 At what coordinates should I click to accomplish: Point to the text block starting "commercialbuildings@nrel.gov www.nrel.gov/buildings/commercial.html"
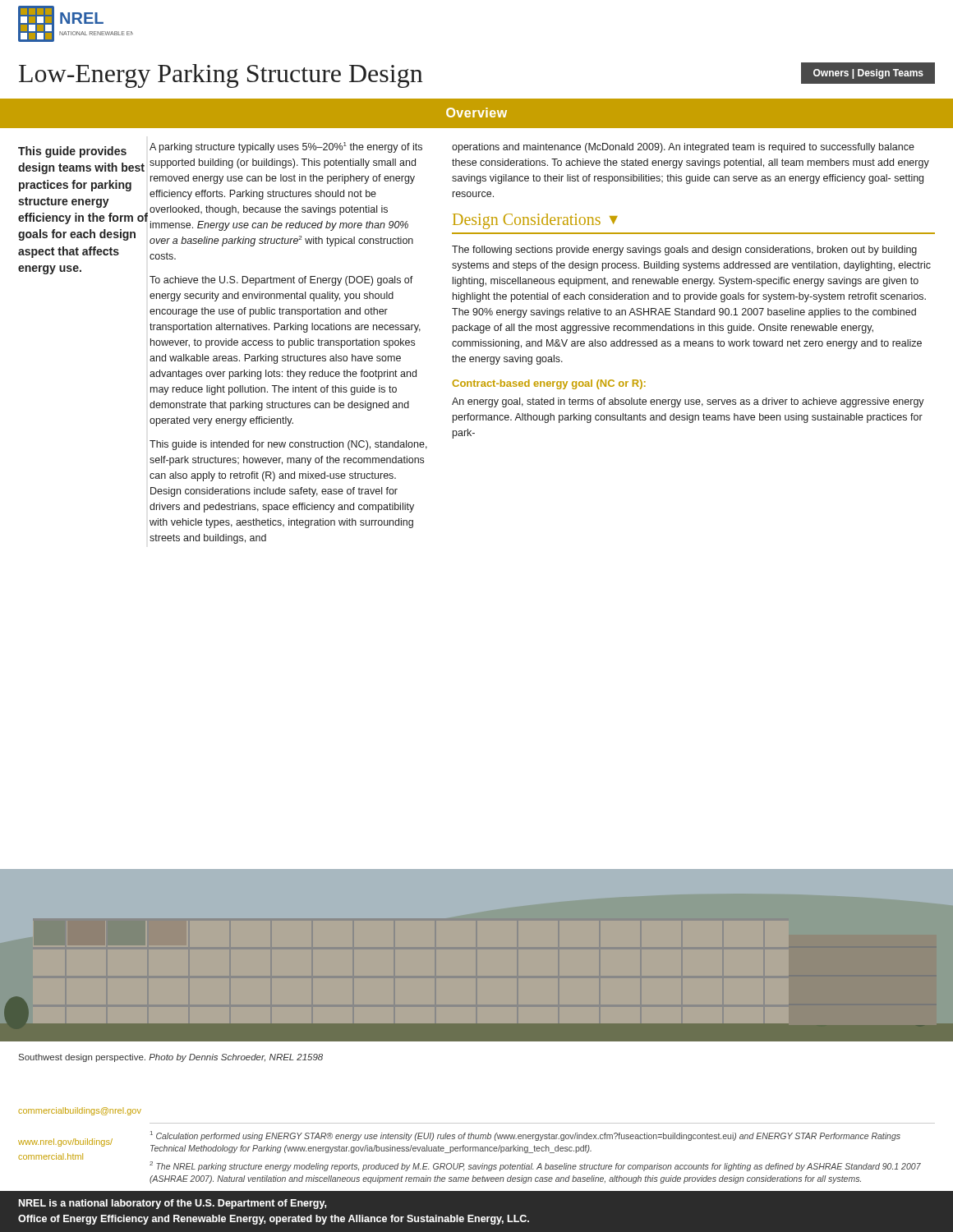click(80, 1134)
